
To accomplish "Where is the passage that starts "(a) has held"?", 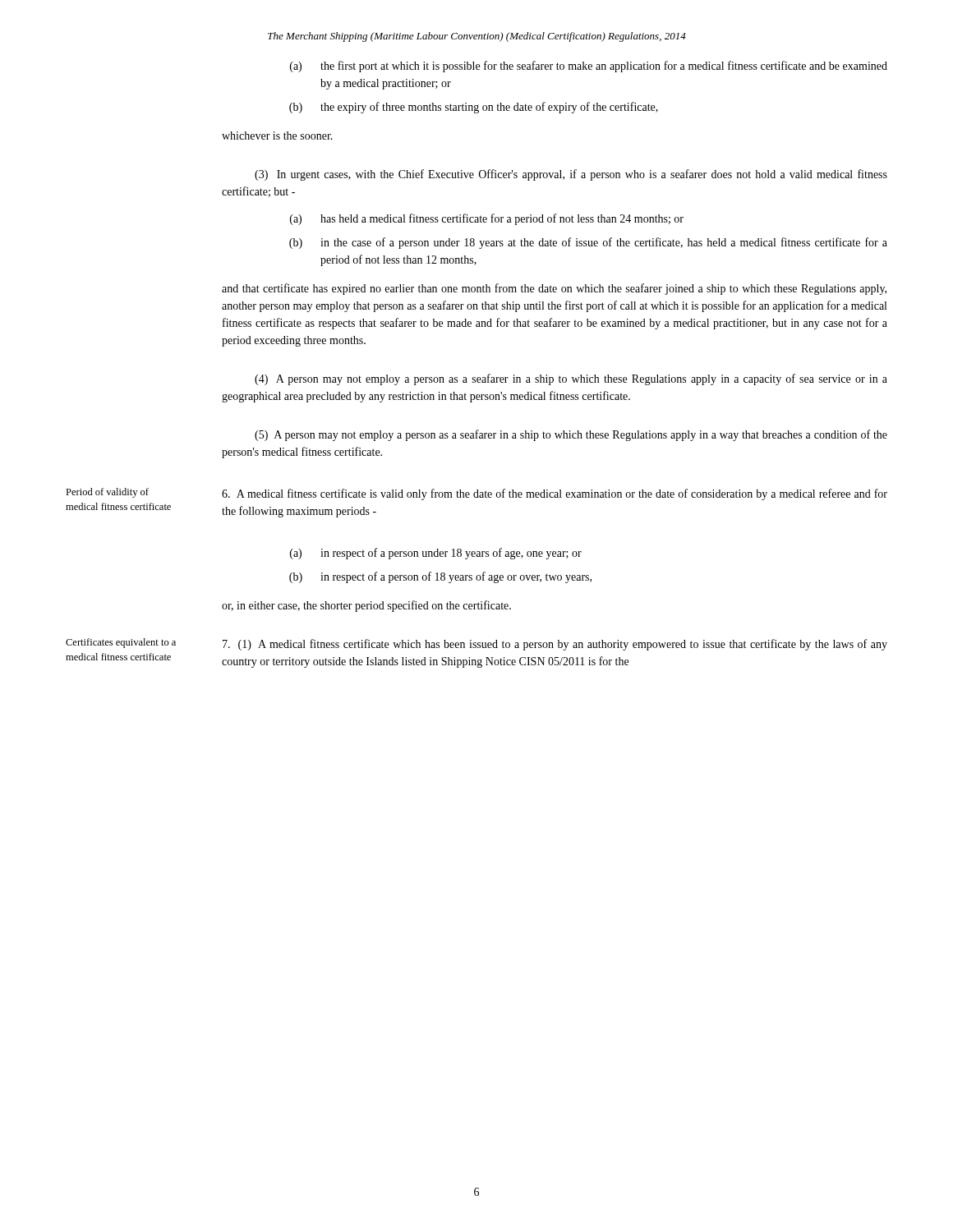I will pos(579,219).
